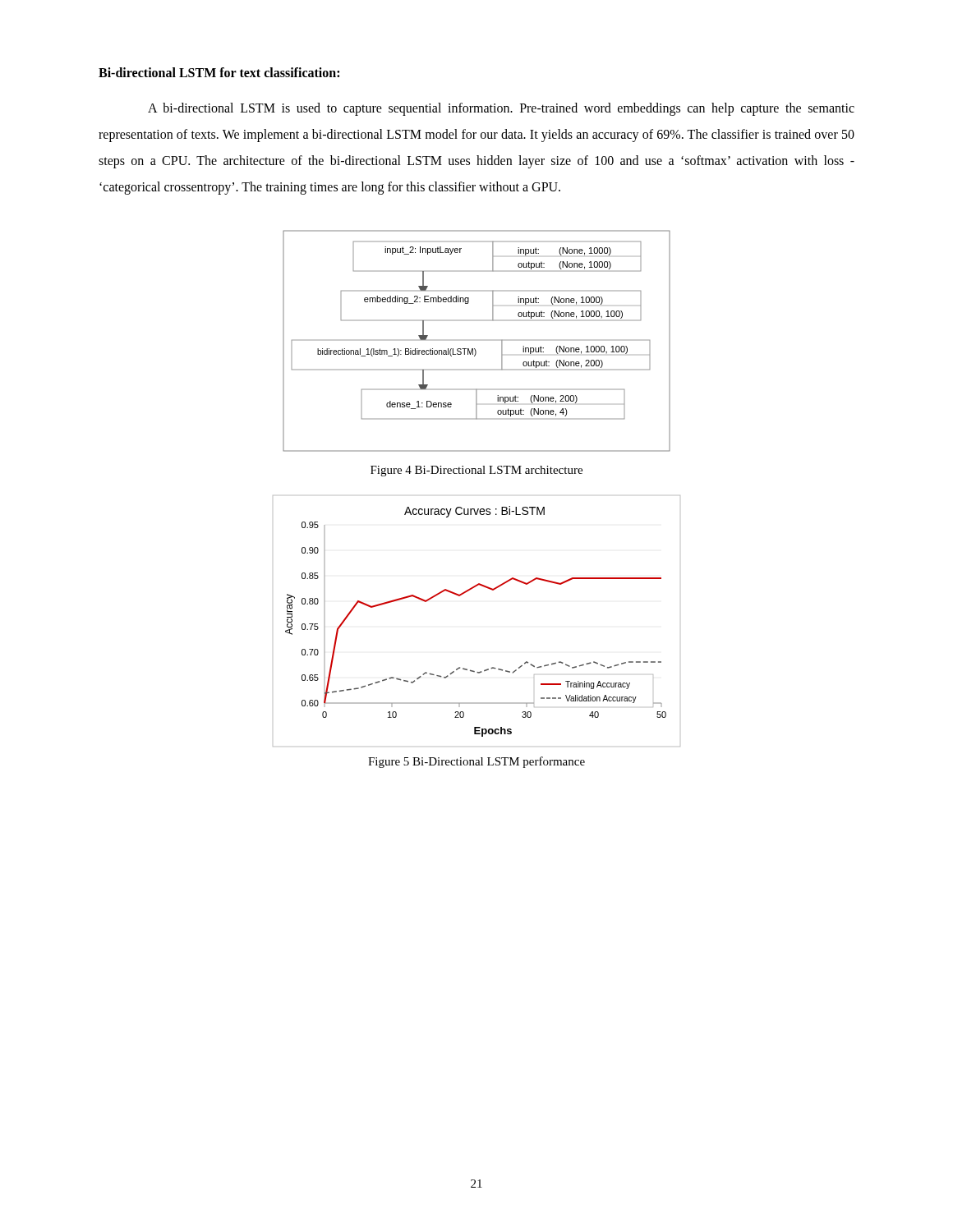Find the line chart
The width and height of the screenshot is (953, 1232).
[x=476, y=621]
